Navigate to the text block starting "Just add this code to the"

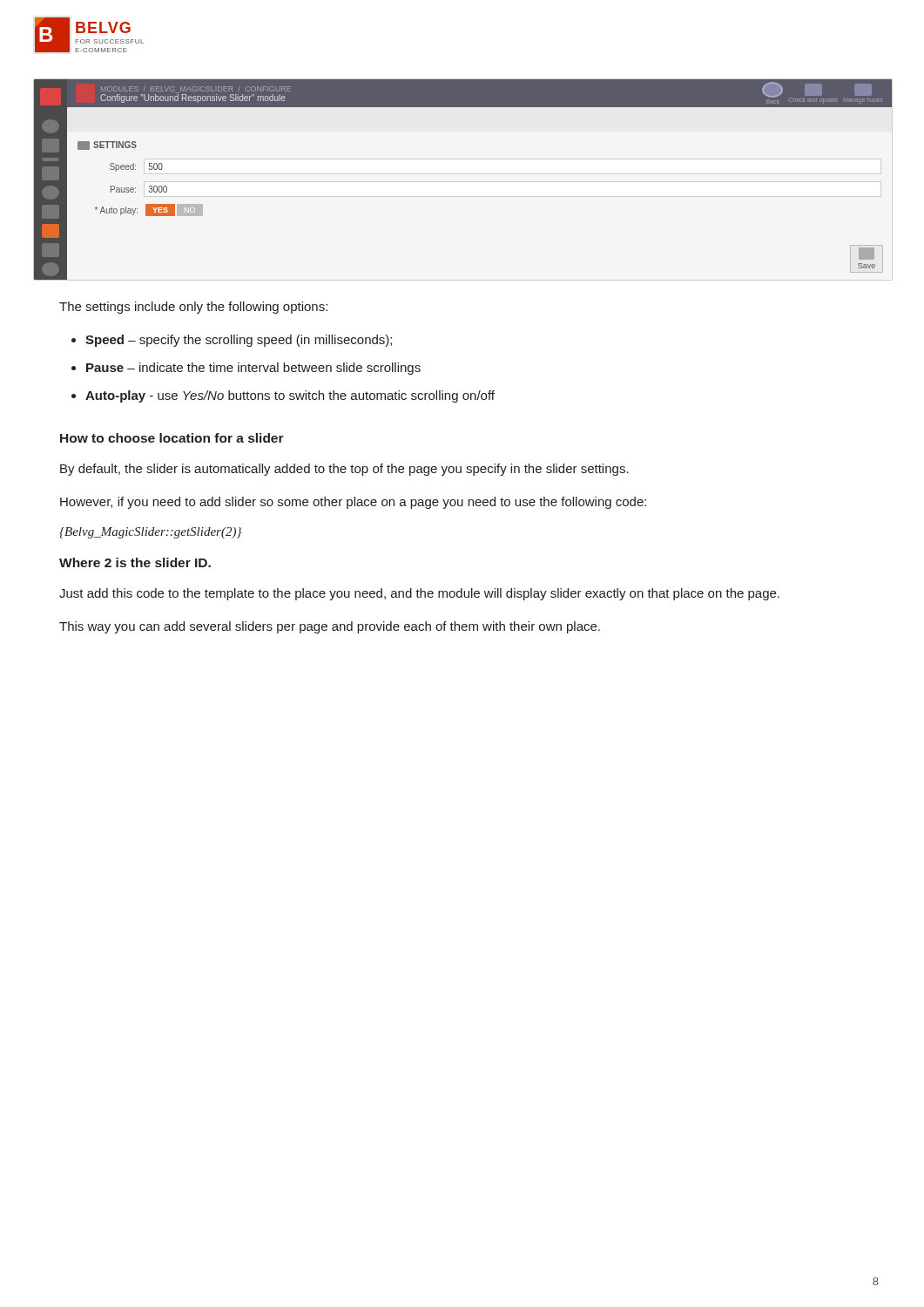point(462,593)
